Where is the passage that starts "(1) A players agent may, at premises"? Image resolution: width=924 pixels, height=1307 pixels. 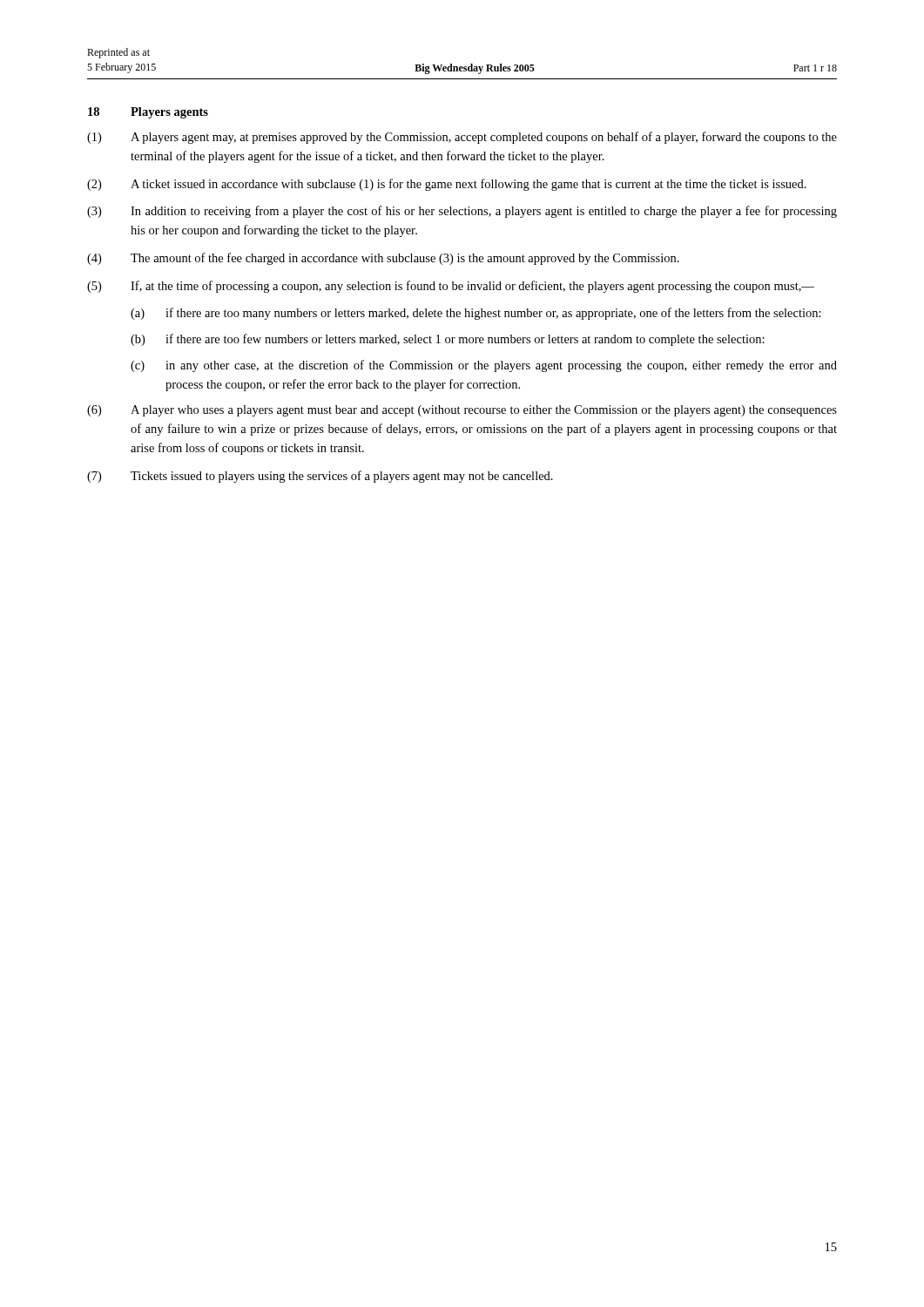(462, 147)
